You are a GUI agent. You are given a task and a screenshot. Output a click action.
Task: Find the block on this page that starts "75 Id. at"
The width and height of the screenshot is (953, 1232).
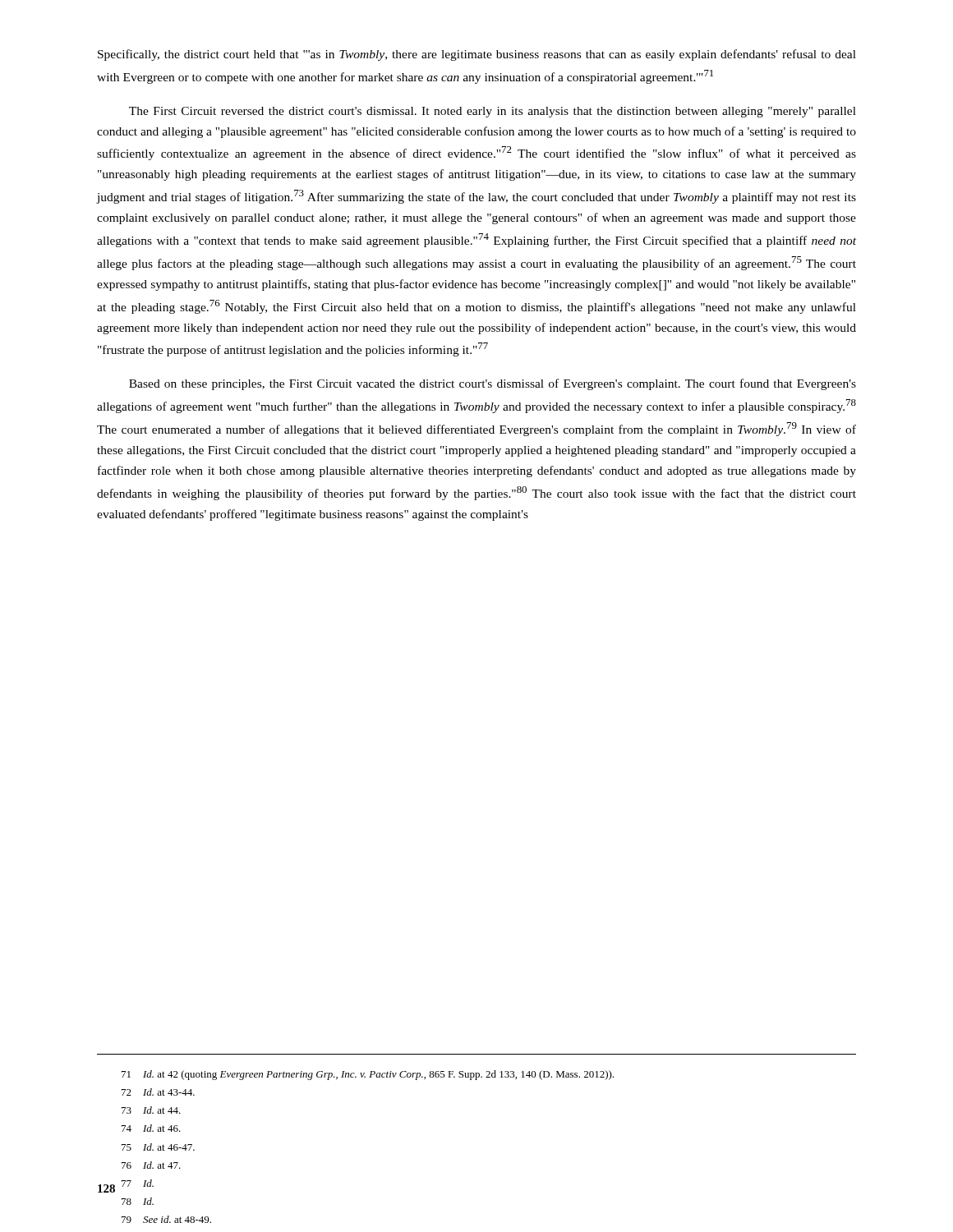coord(158,1147)
